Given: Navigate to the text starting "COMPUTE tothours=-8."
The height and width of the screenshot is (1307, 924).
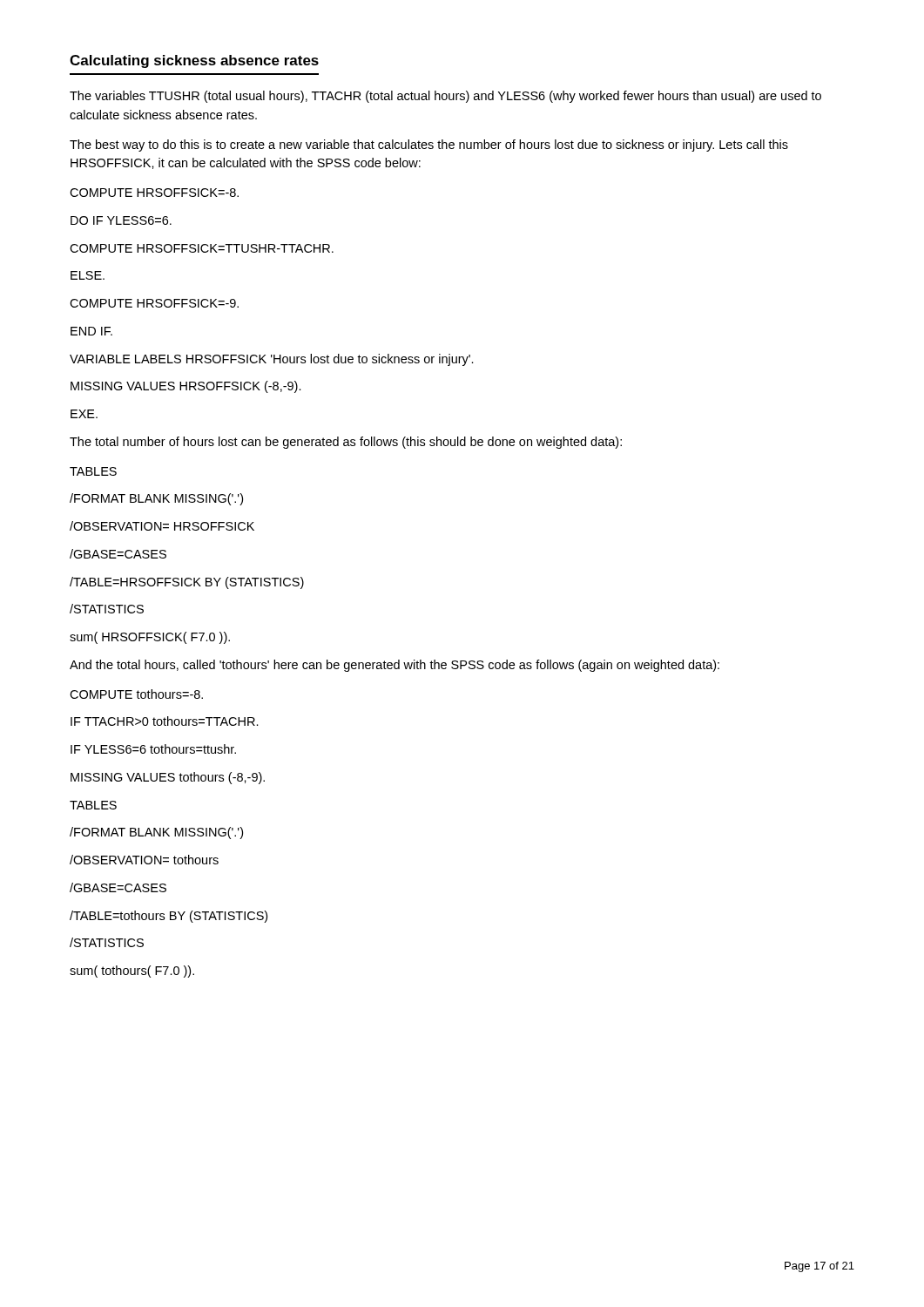Looking at the screenshot, I should click(137, 694).
